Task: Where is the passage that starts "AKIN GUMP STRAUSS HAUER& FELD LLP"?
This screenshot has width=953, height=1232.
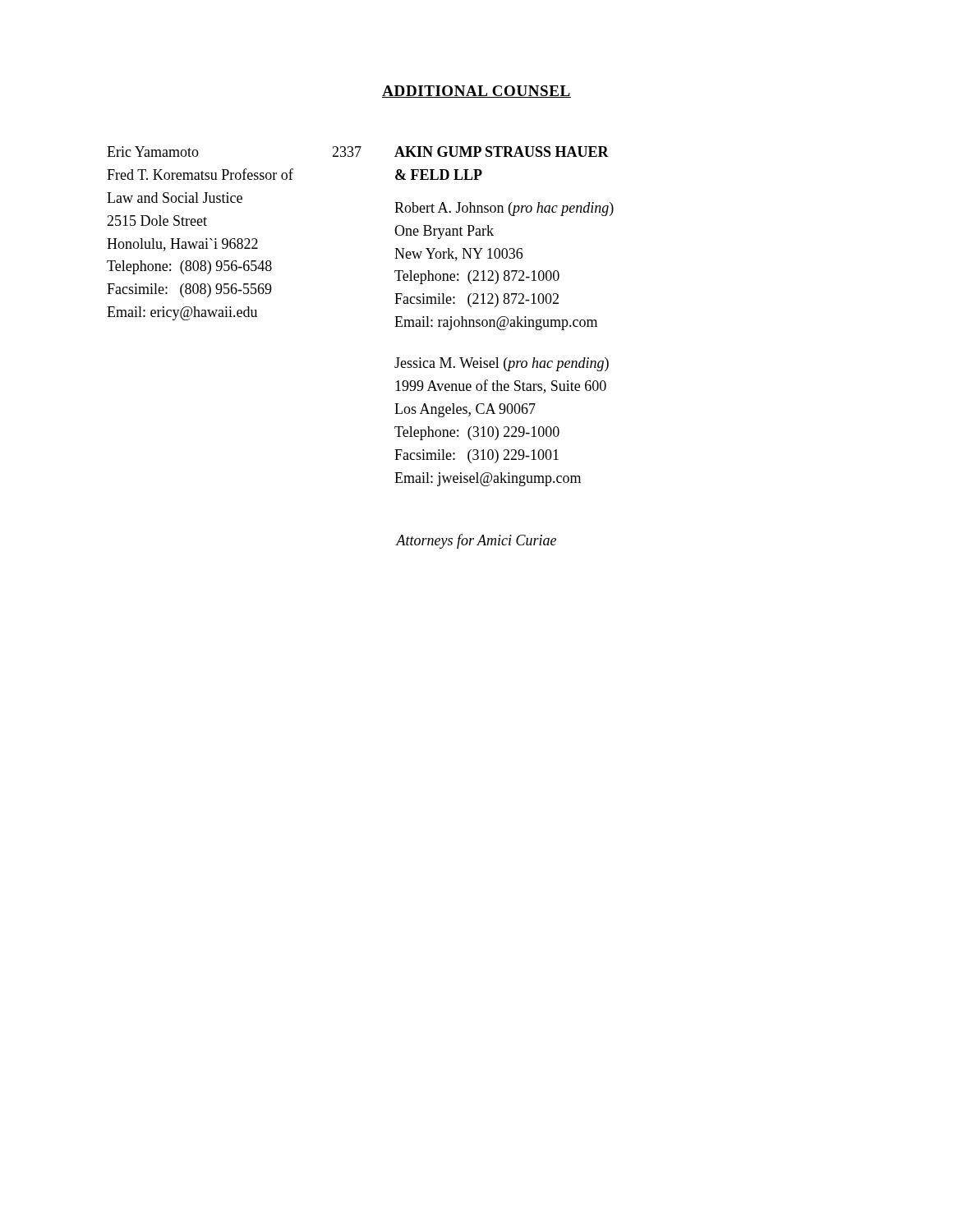Action: [502, 152]
